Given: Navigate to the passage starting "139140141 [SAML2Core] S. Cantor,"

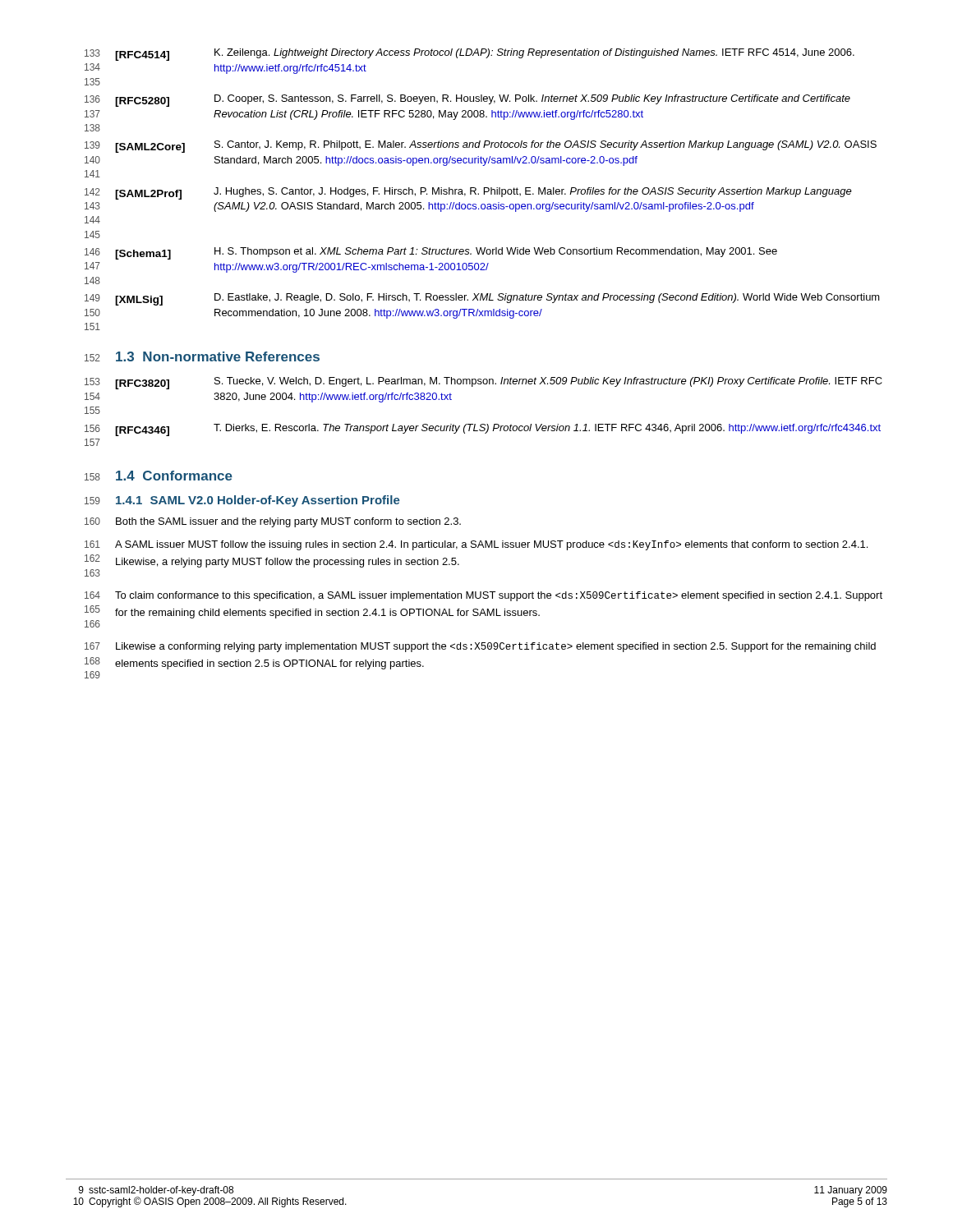Looking at the screenshot, I should pyautogui.click(x=476, y=160).
